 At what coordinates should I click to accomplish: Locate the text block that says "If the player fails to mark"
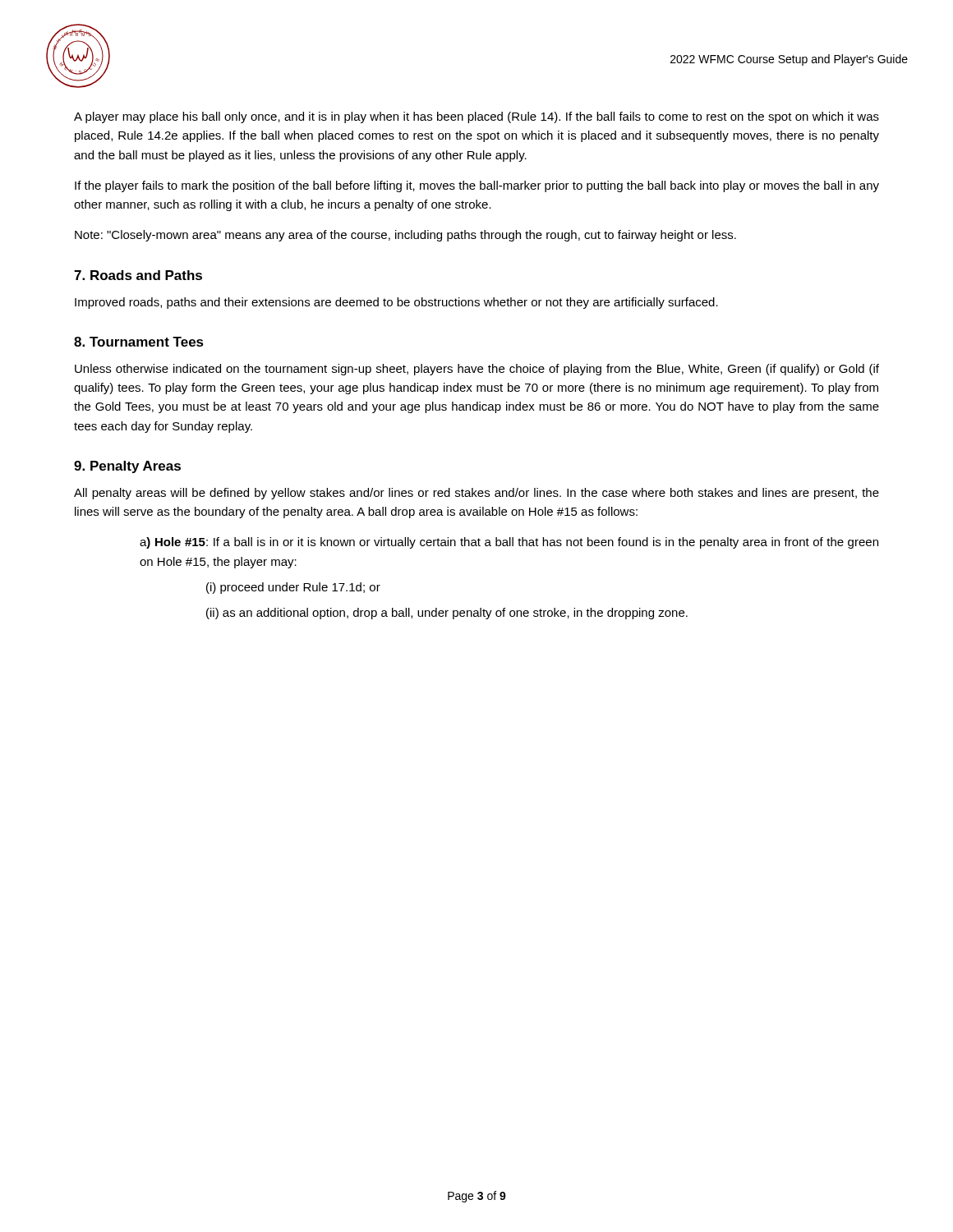pos(476,195)
